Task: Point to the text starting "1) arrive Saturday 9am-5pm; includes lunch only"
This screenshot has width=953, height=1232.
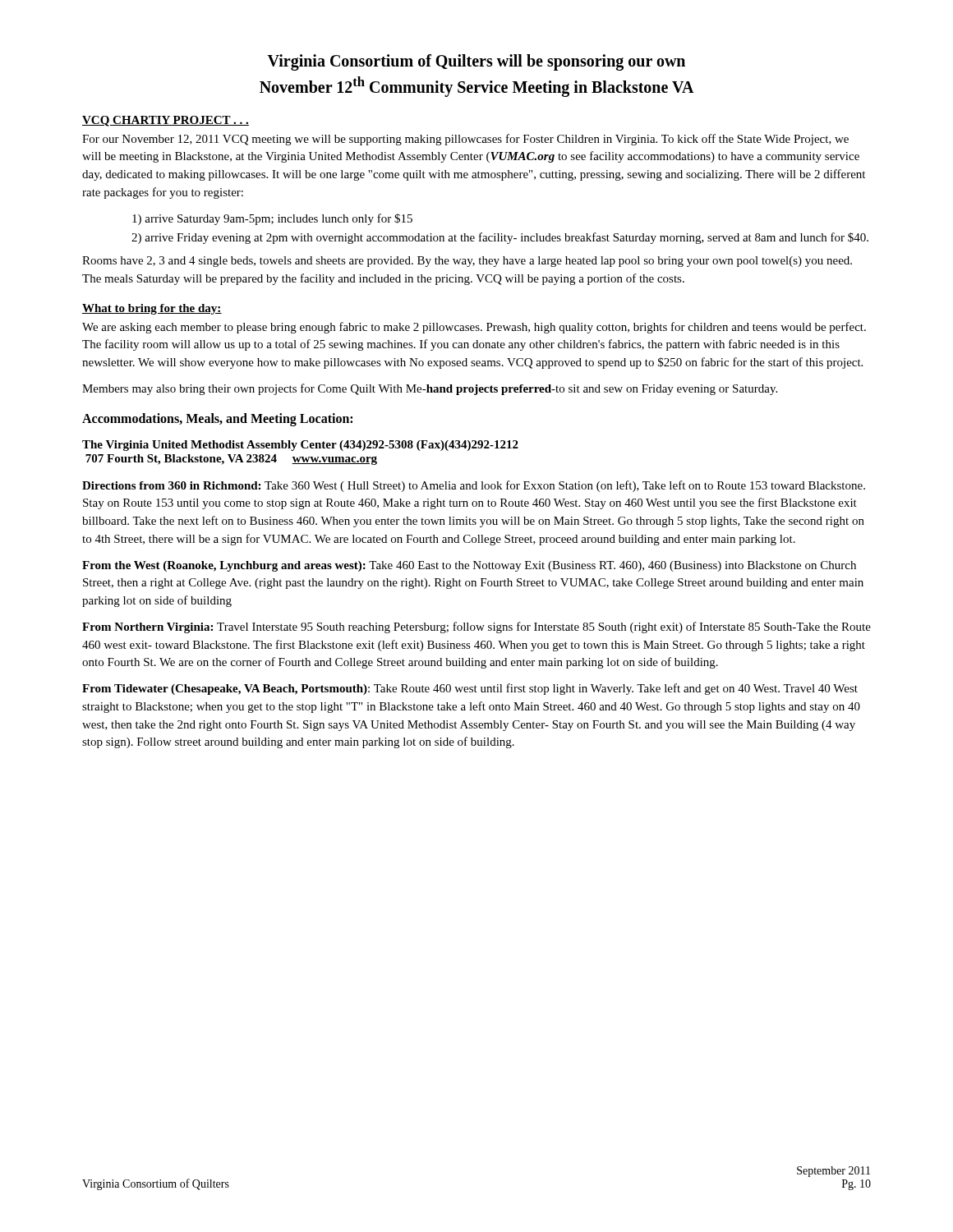Action: 272,218
